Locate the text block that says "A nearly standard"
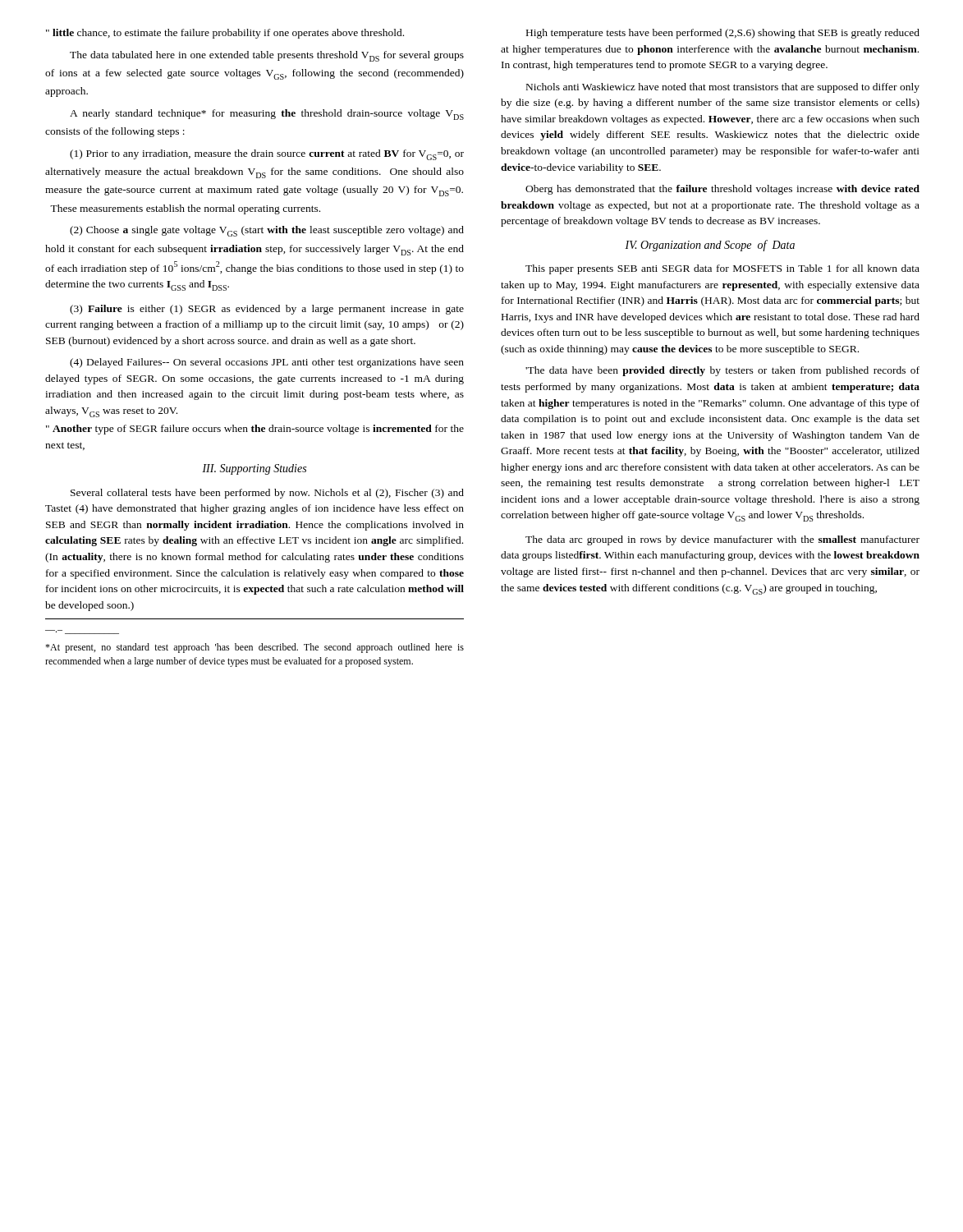This screenshot has width=963, height=1232. [x=255, y=122]
